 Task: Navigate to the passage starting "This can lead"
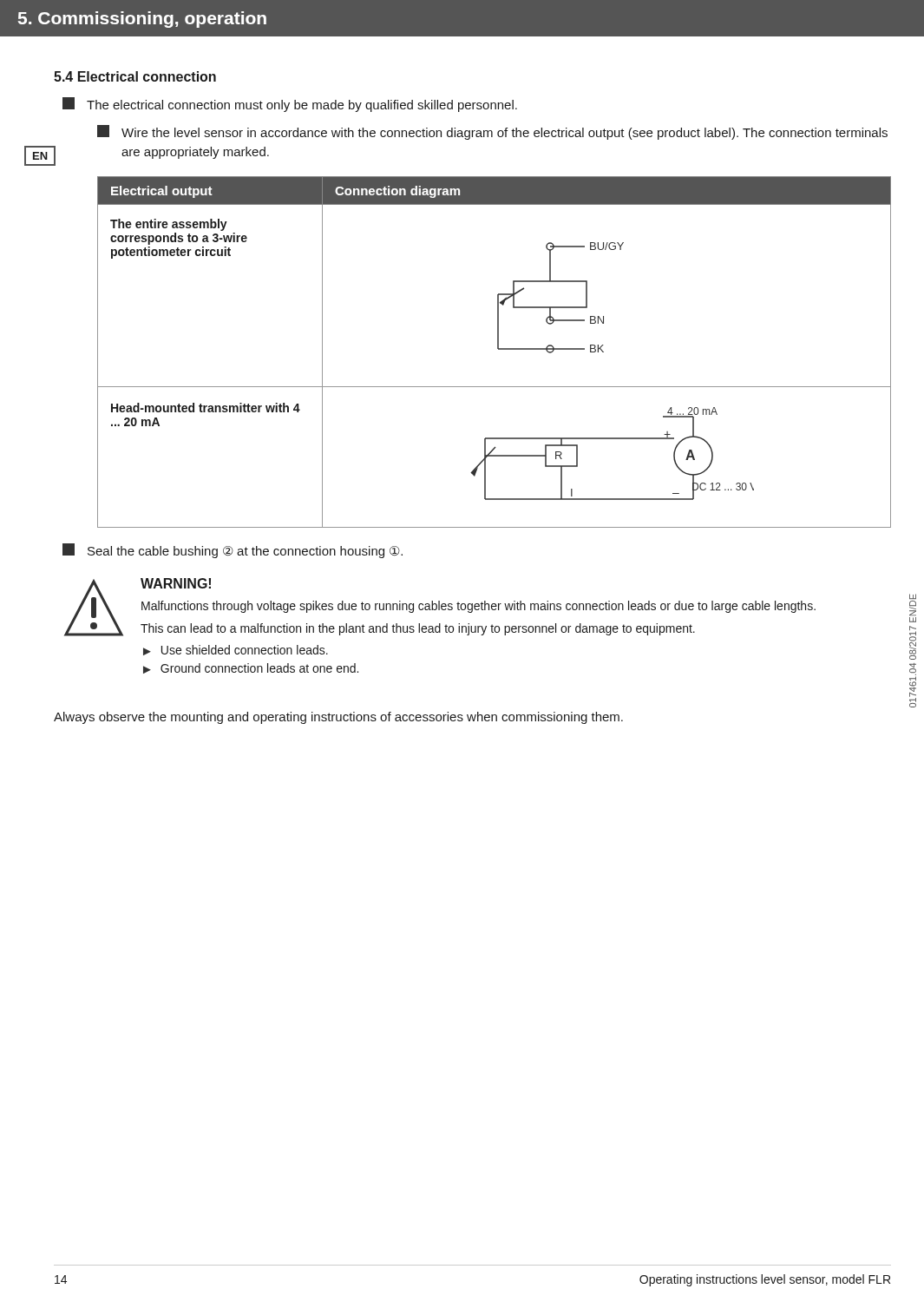418,629
